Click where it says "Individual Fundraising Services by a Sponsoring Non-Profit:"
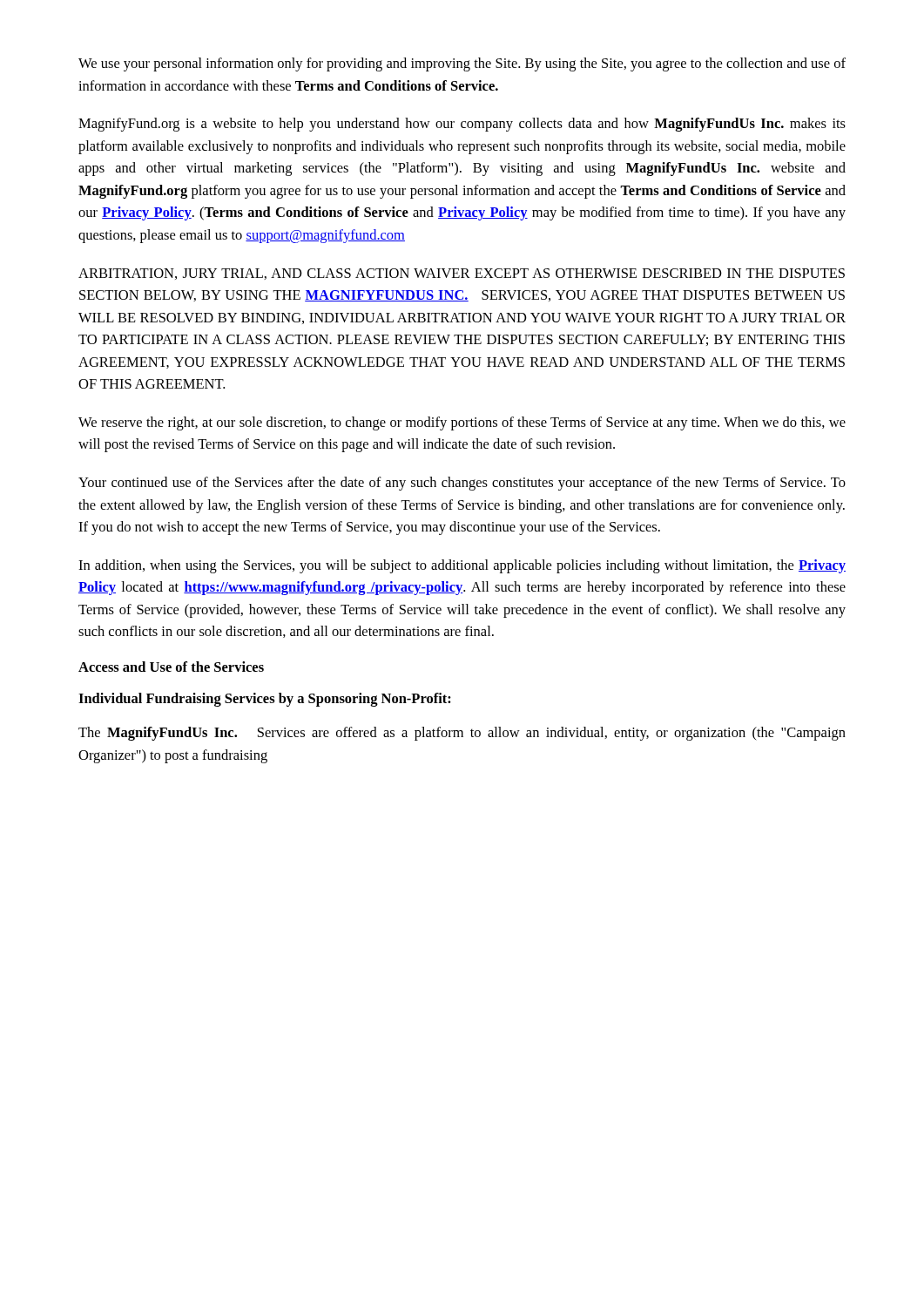 (265, 698)
